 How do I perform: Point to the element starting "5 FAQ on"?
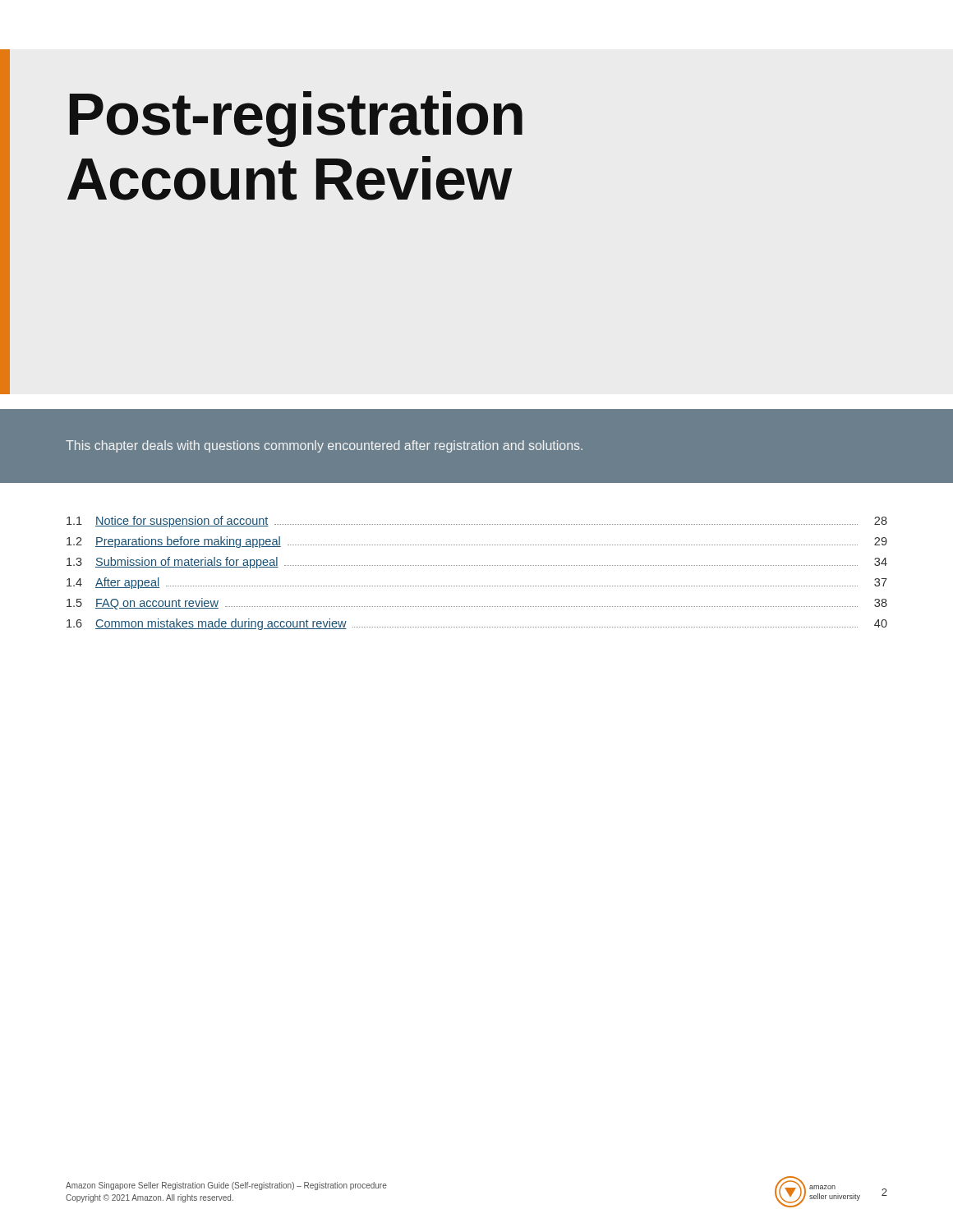(476, 603)
